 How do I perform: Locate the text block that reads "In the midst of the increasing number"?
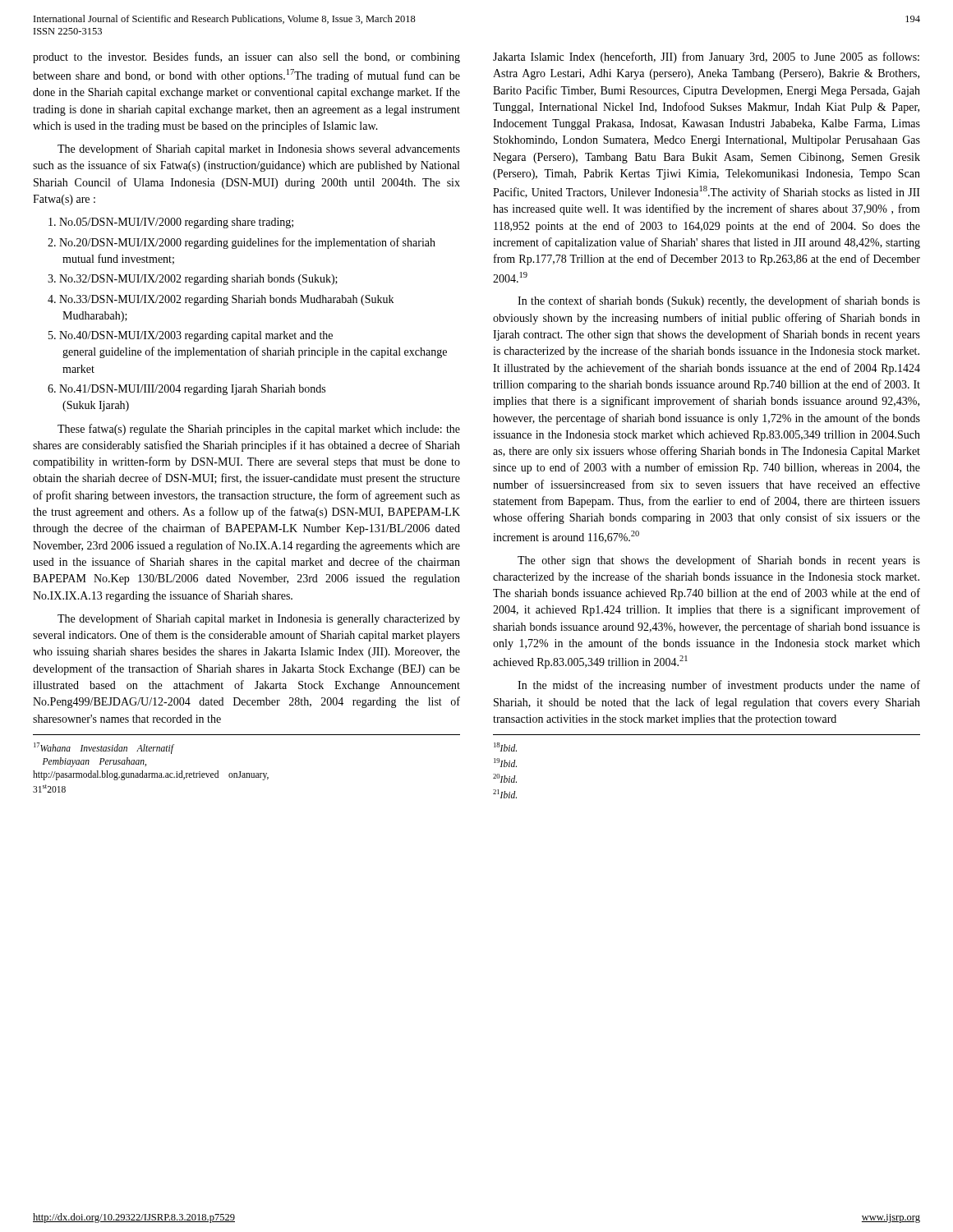coord(707,703)
